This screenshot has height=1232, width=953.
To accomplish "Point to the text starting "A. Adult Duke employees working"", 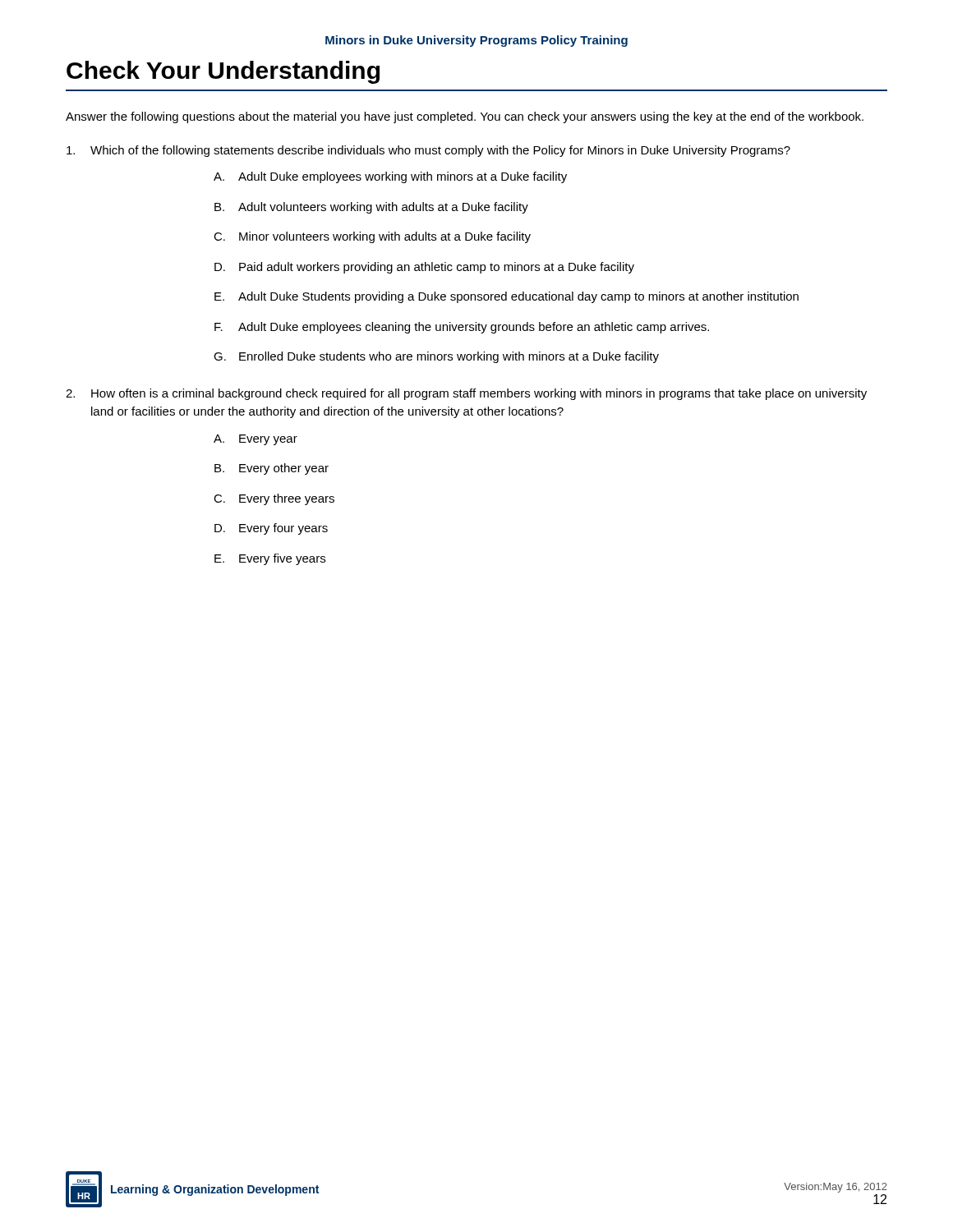I will tap(550, 177).
